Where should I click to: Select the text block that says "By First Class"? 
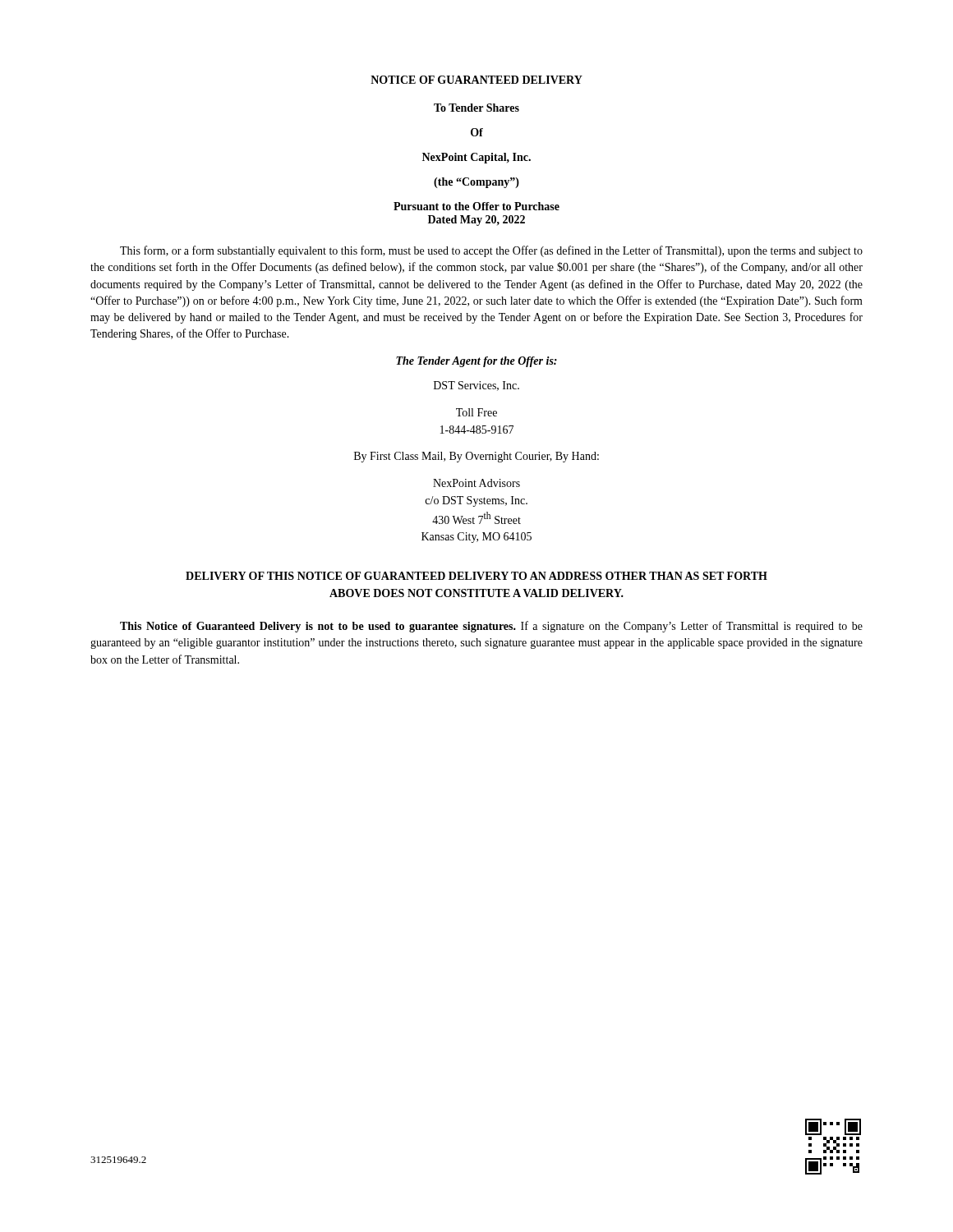tap(476, 456)
